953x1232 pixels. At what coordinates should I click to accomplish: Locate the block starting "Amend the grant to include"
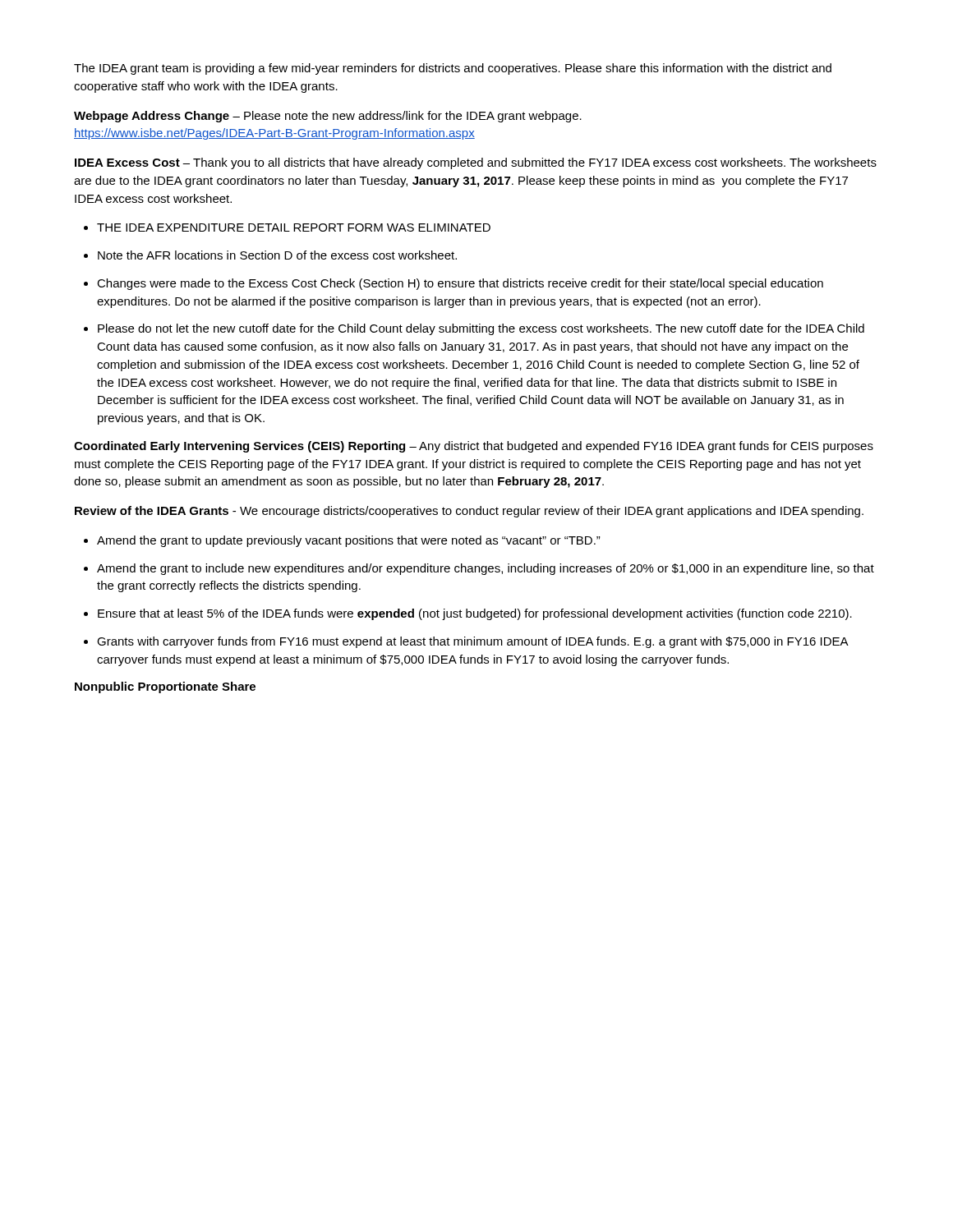coord(476,577)
